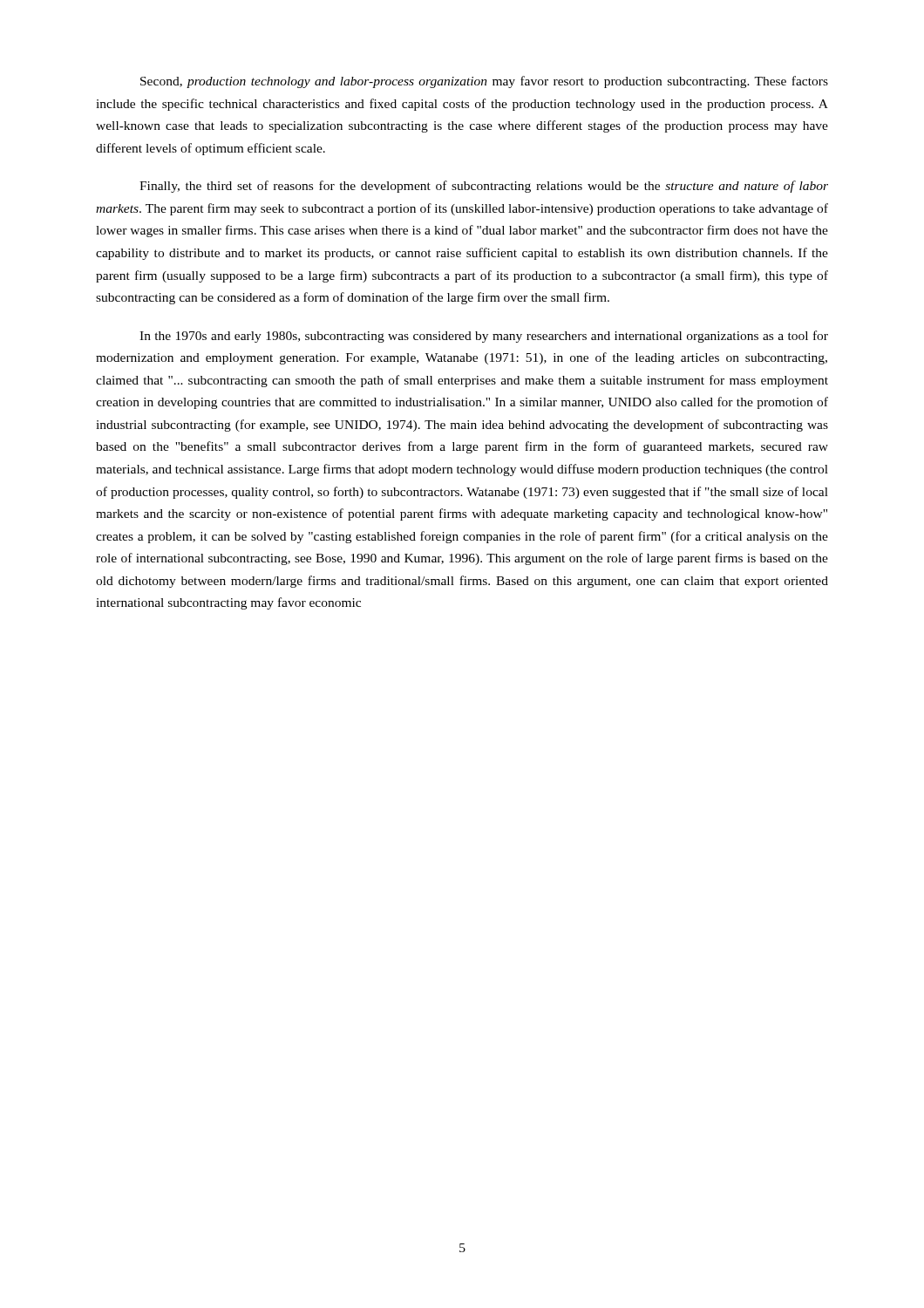Navigate to the text starting "Finally, the third"
This screenshot has height=1308, width=924.
[462, 241]
